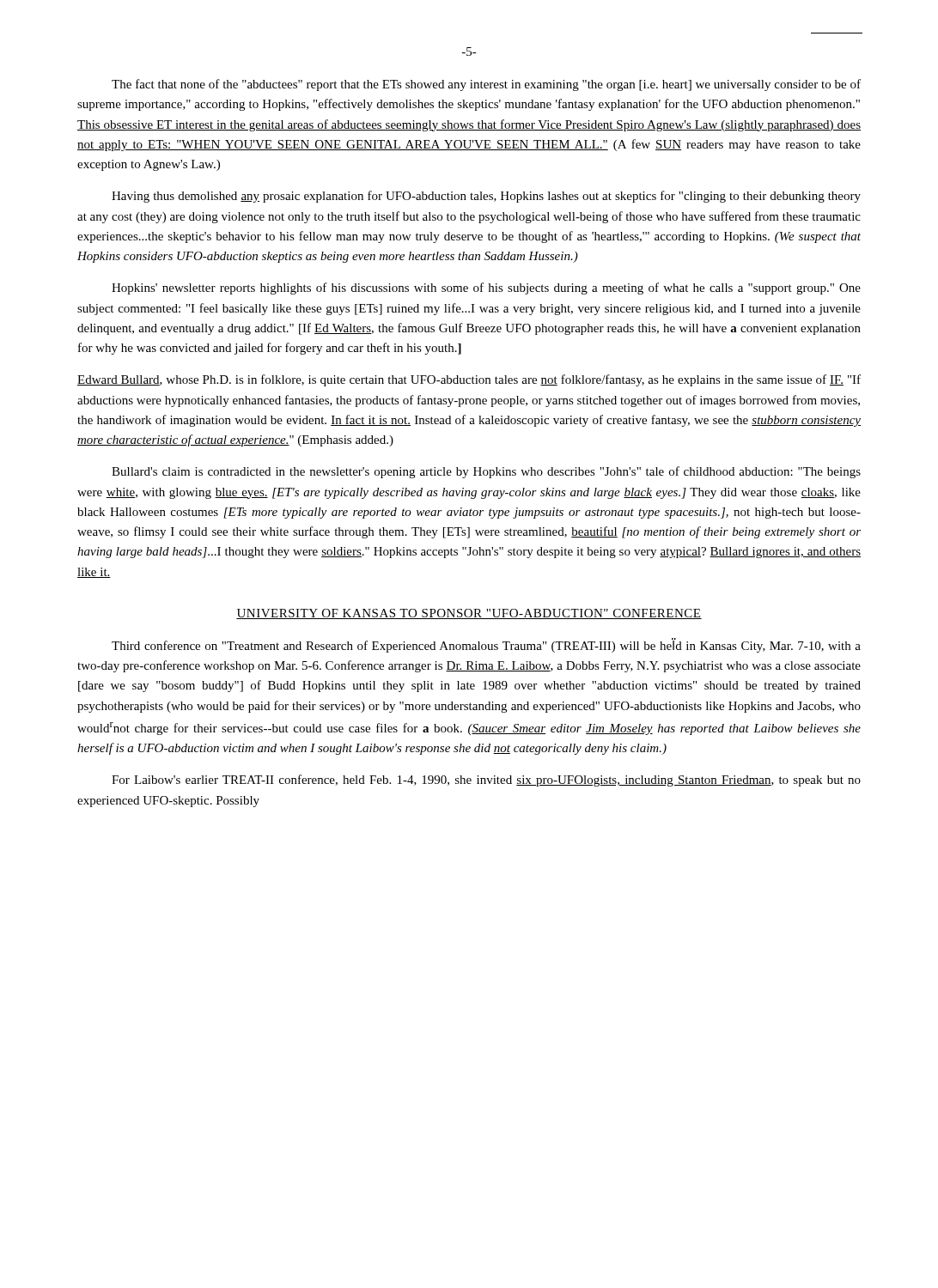Point to the block beginning "For Laibow's earlier TREAT-II"

coord(469,790)
